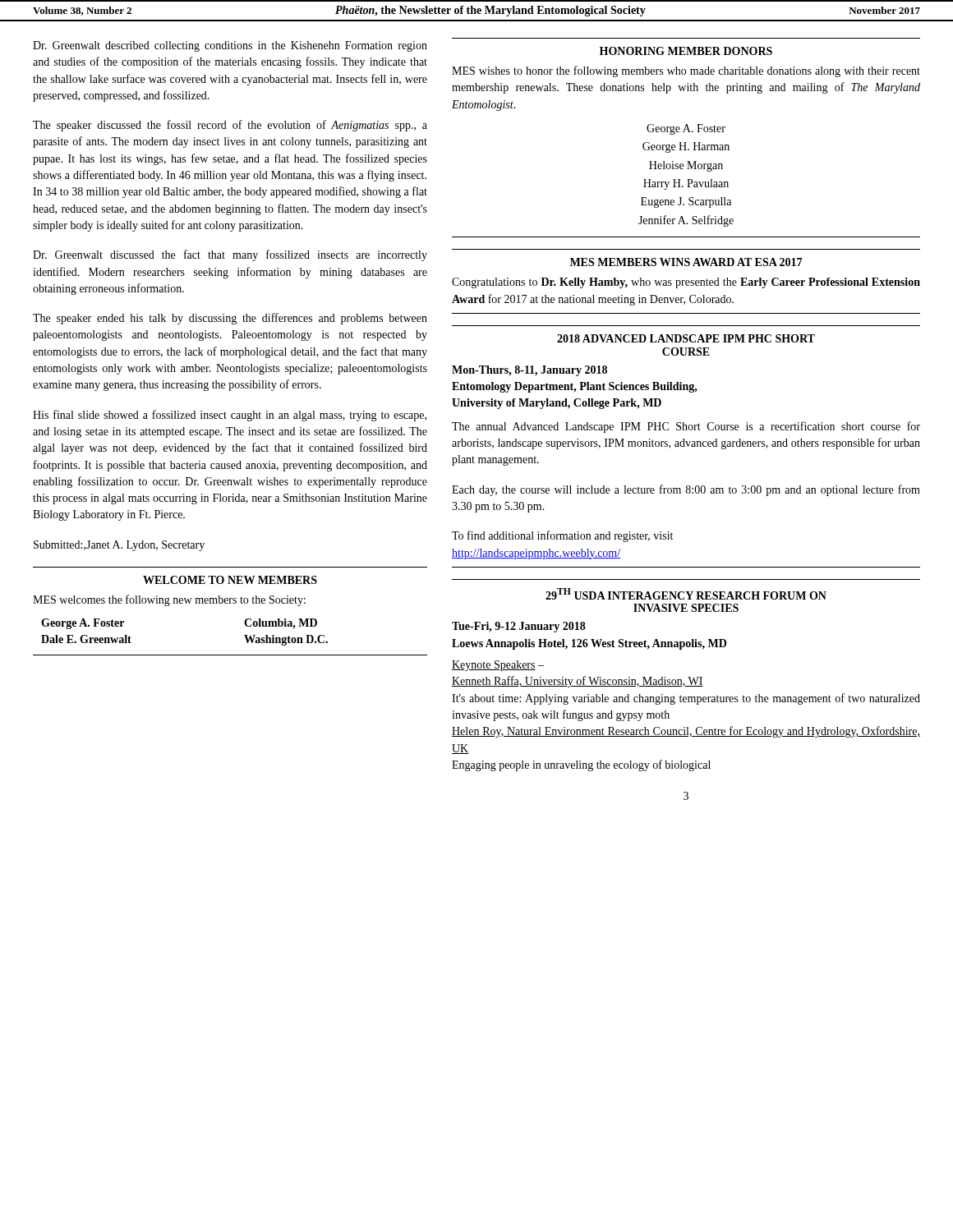This screenshot has height=1232, width=953.
Task: Find the text block starting "MES wishes to honor the following members"
Action: pyautogui.click(x=686, y=88)
